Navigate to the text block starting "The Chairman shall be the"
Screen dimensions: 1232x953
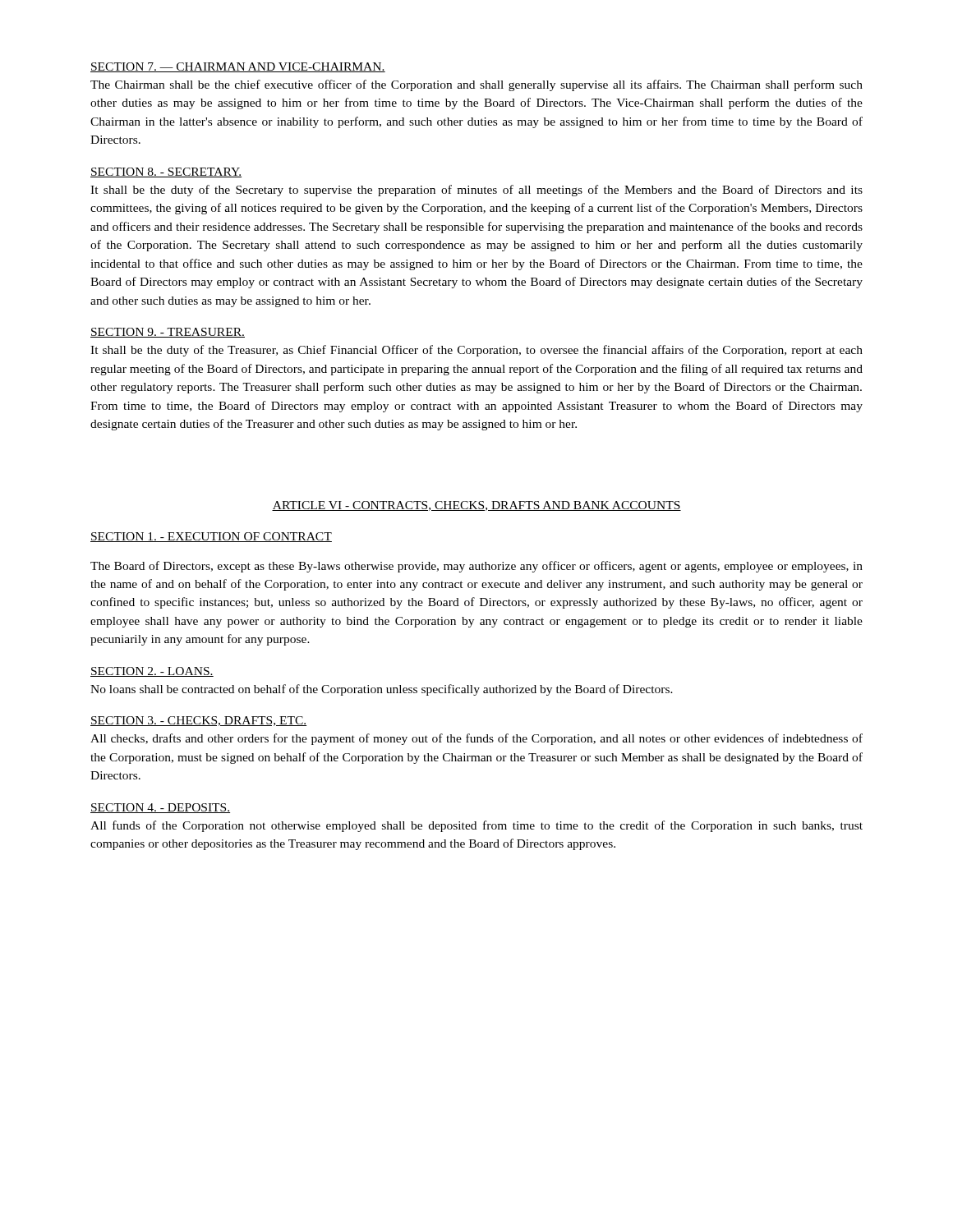click(476, 112)
